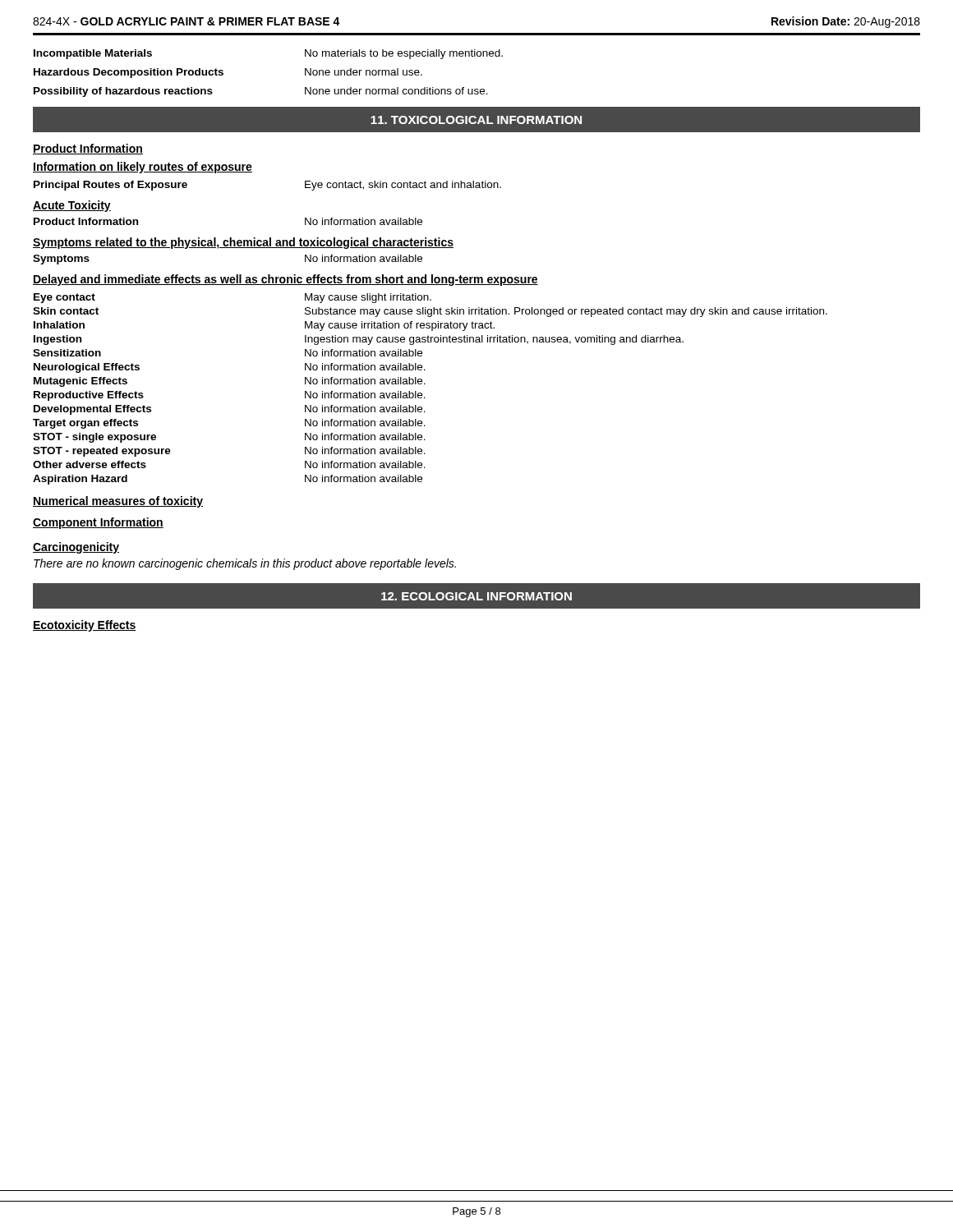This screenshot has width=953, height=1232.
Task: Point to the text starting "Hazardous Decomposition Products None under normal use."
Action: click(121, 73)
